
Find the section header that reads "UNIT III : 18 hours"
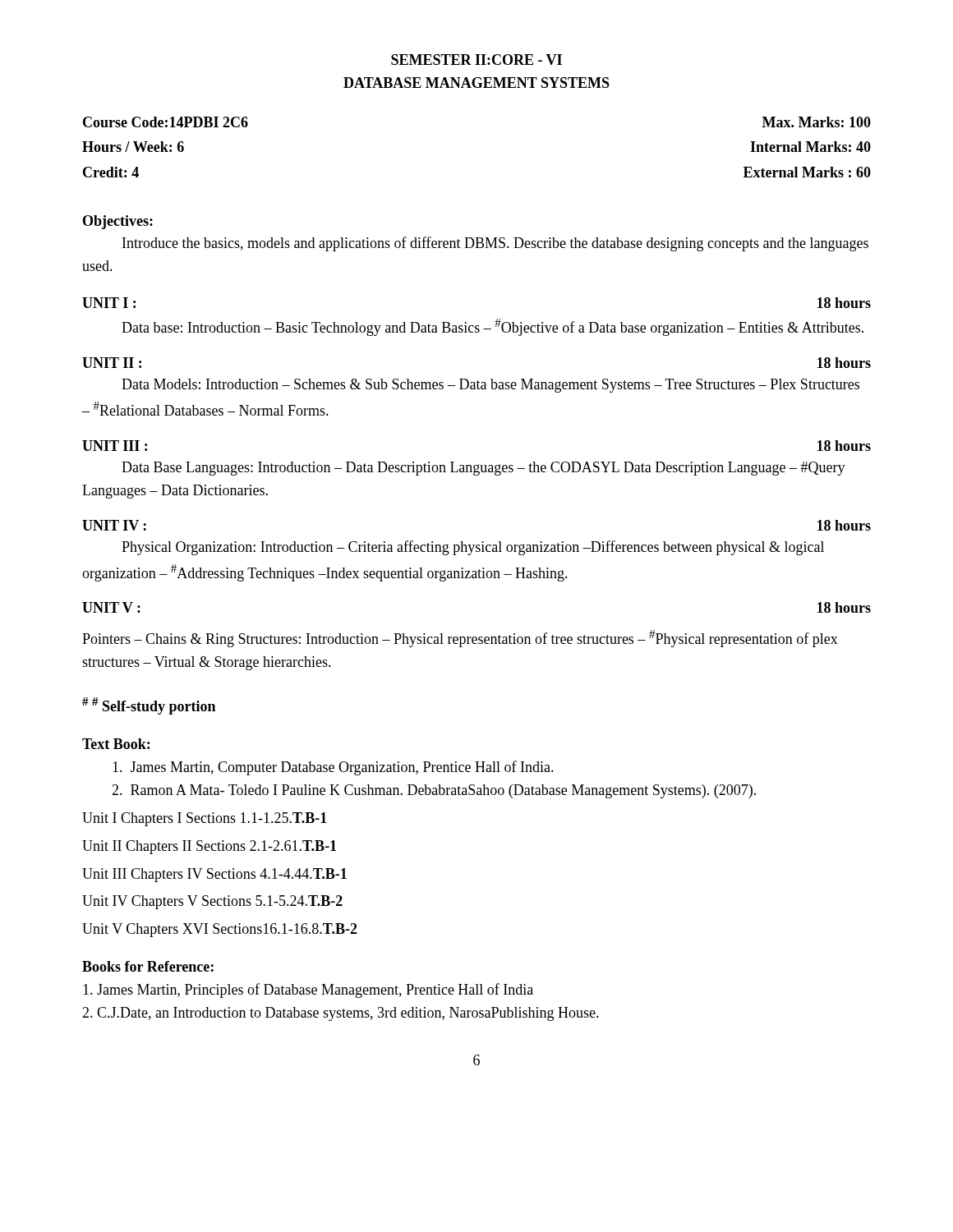[x=125, y=446]
